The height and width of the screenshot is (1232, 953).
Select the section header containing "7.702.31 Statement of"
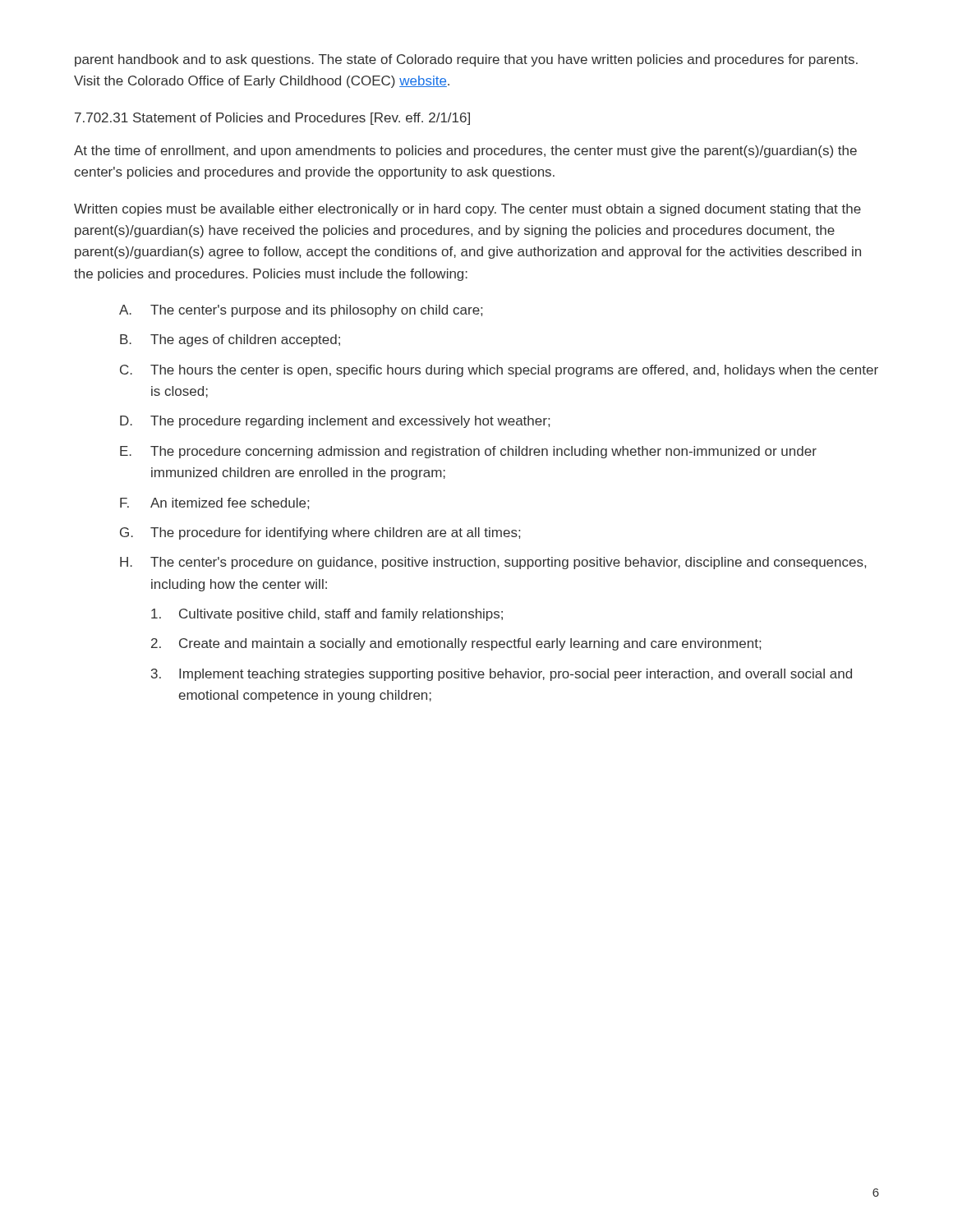click(272, 118)
